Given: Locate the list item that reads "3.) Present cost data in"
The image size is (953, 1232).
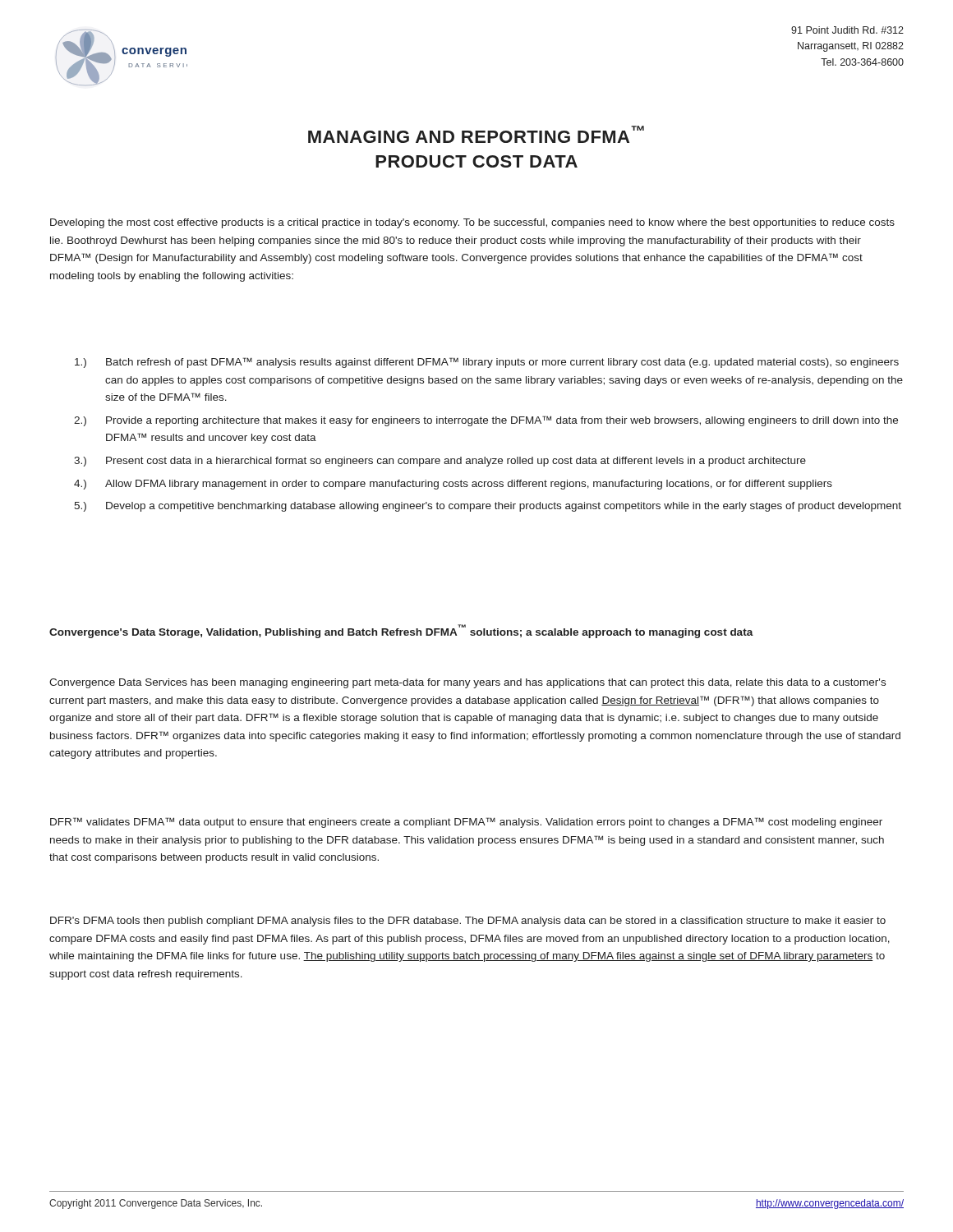Looking at the screenshot, I should [489, 461].
